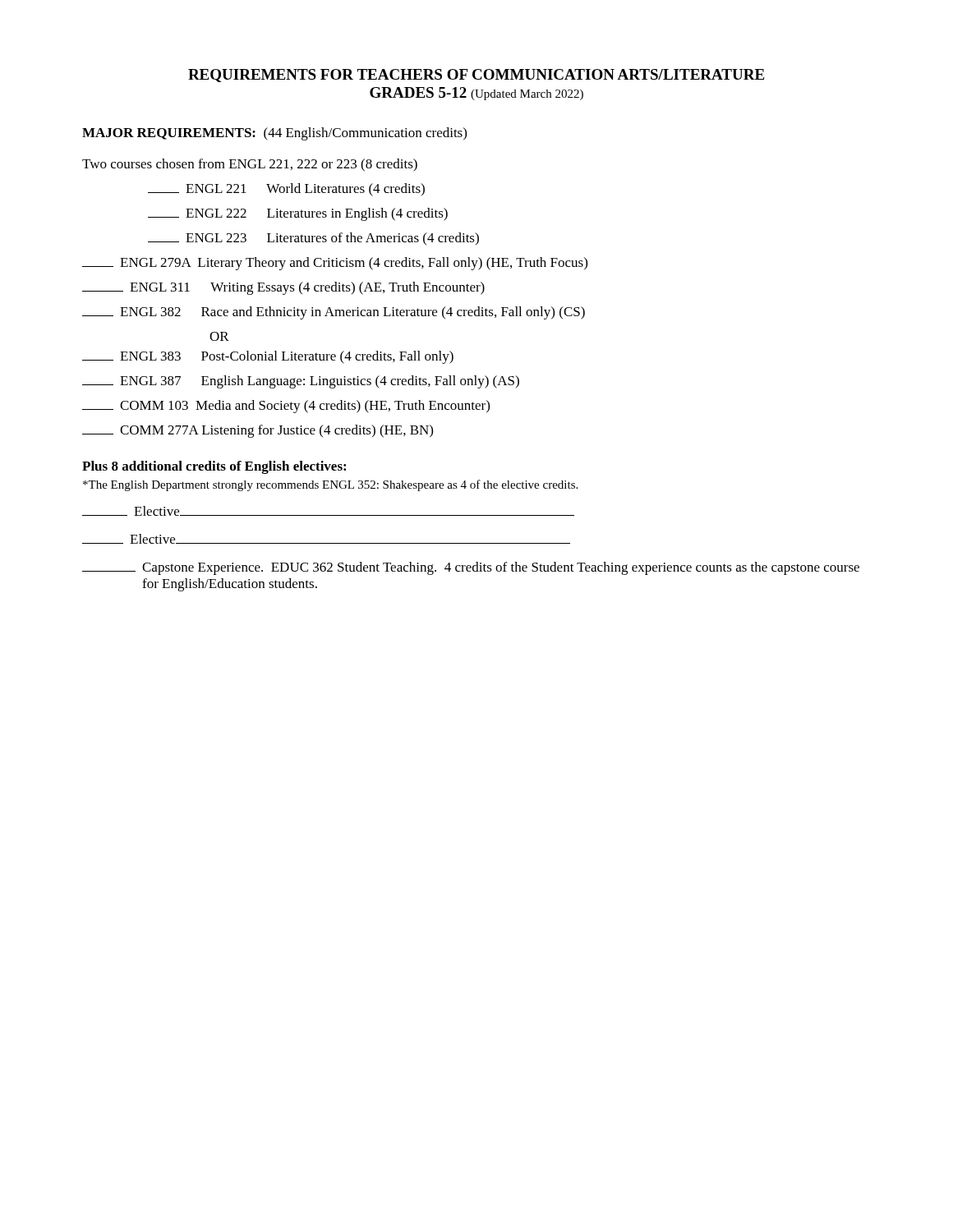The width and height of the screenshot is (953, 1232).
Task: Select the passage starting "MAJOR REQUIREMENTS: (44 English/Communication credits)"
Action: point(275,133)
